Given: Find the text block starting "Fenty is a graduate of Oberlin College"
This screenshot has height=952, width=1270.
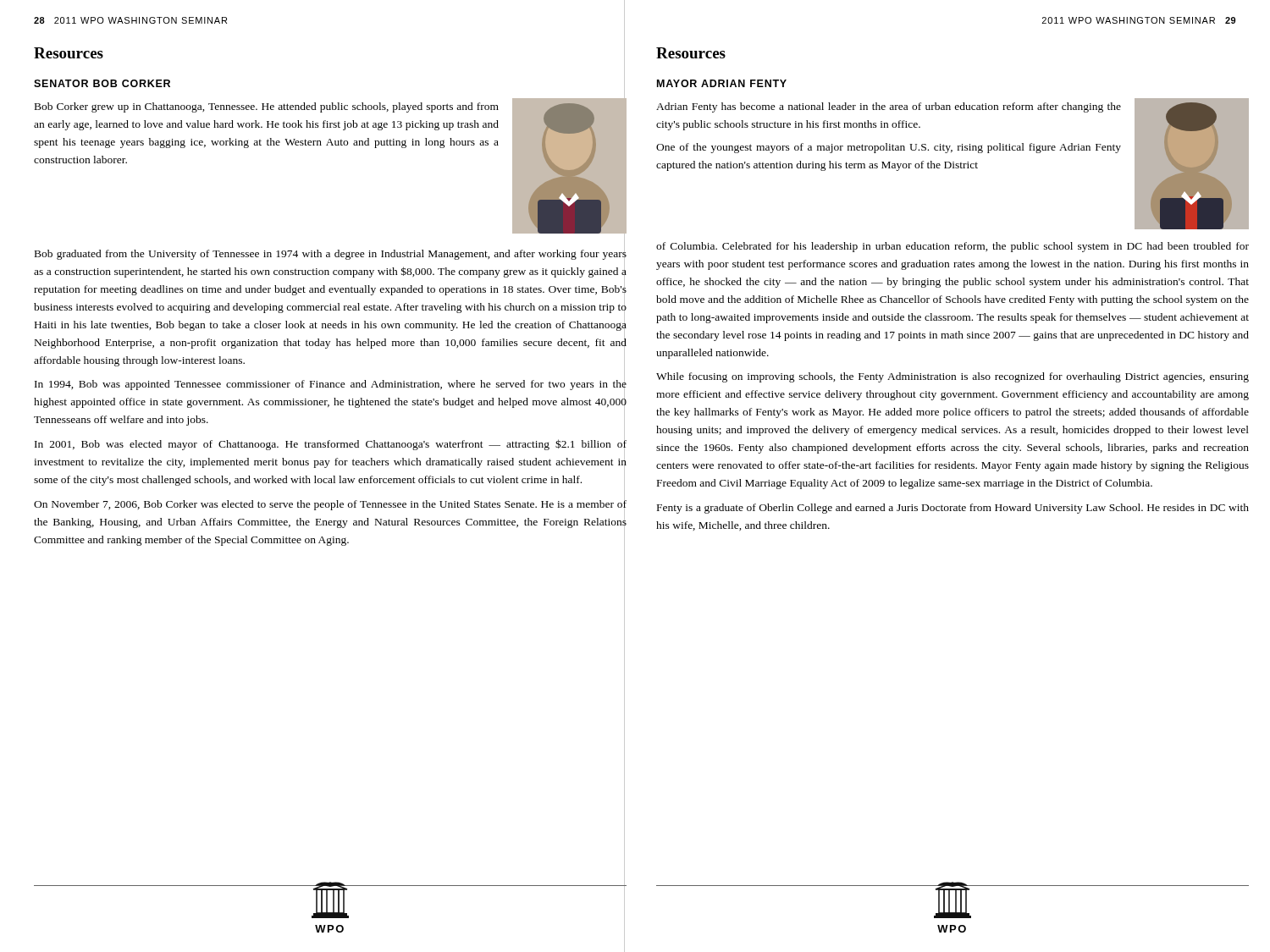Looking at the screenshot, I should pyautogui.click(x=952, y=516).
